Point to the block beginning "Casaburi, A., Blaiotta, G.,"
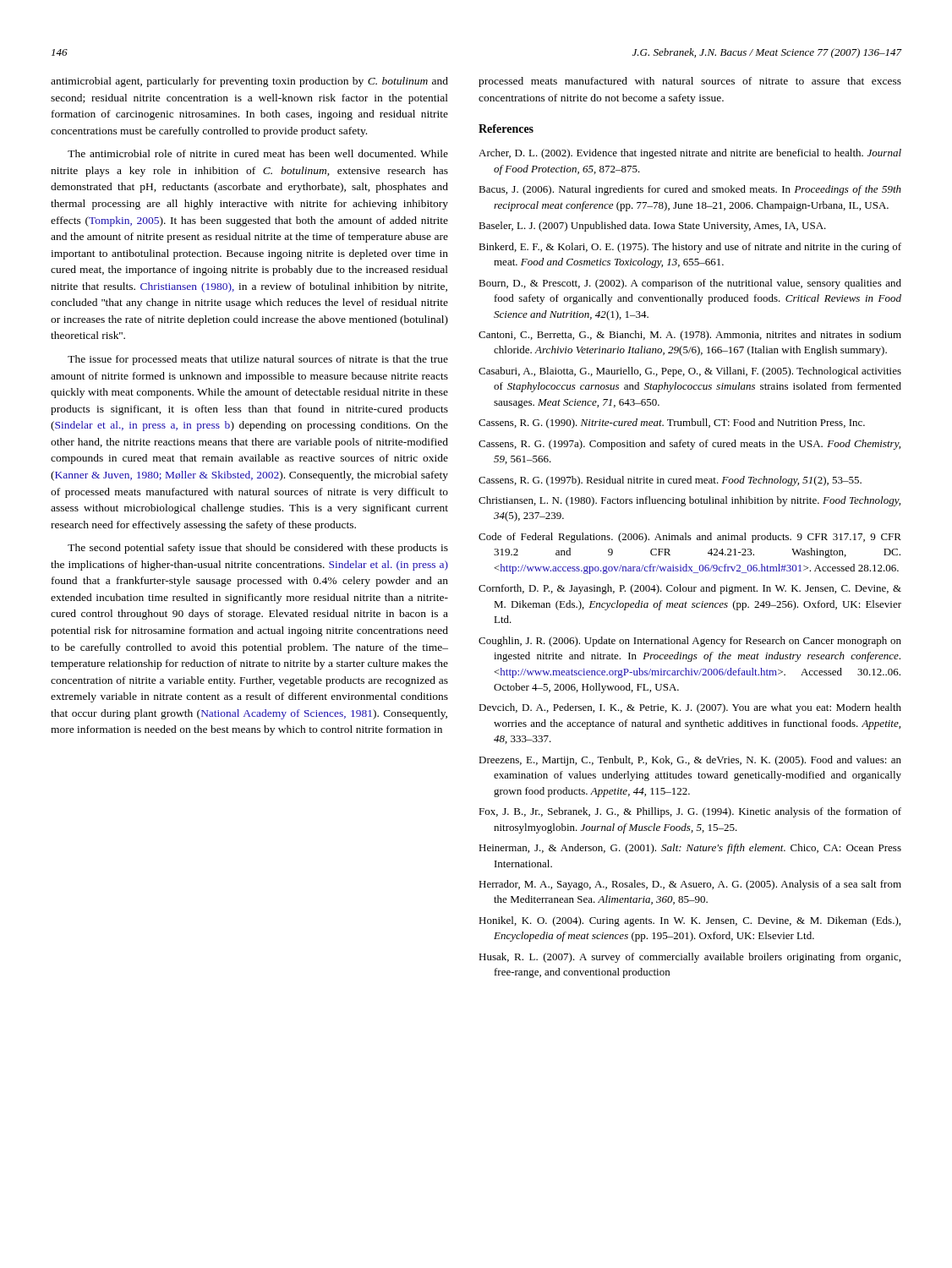 pos(690,386)
